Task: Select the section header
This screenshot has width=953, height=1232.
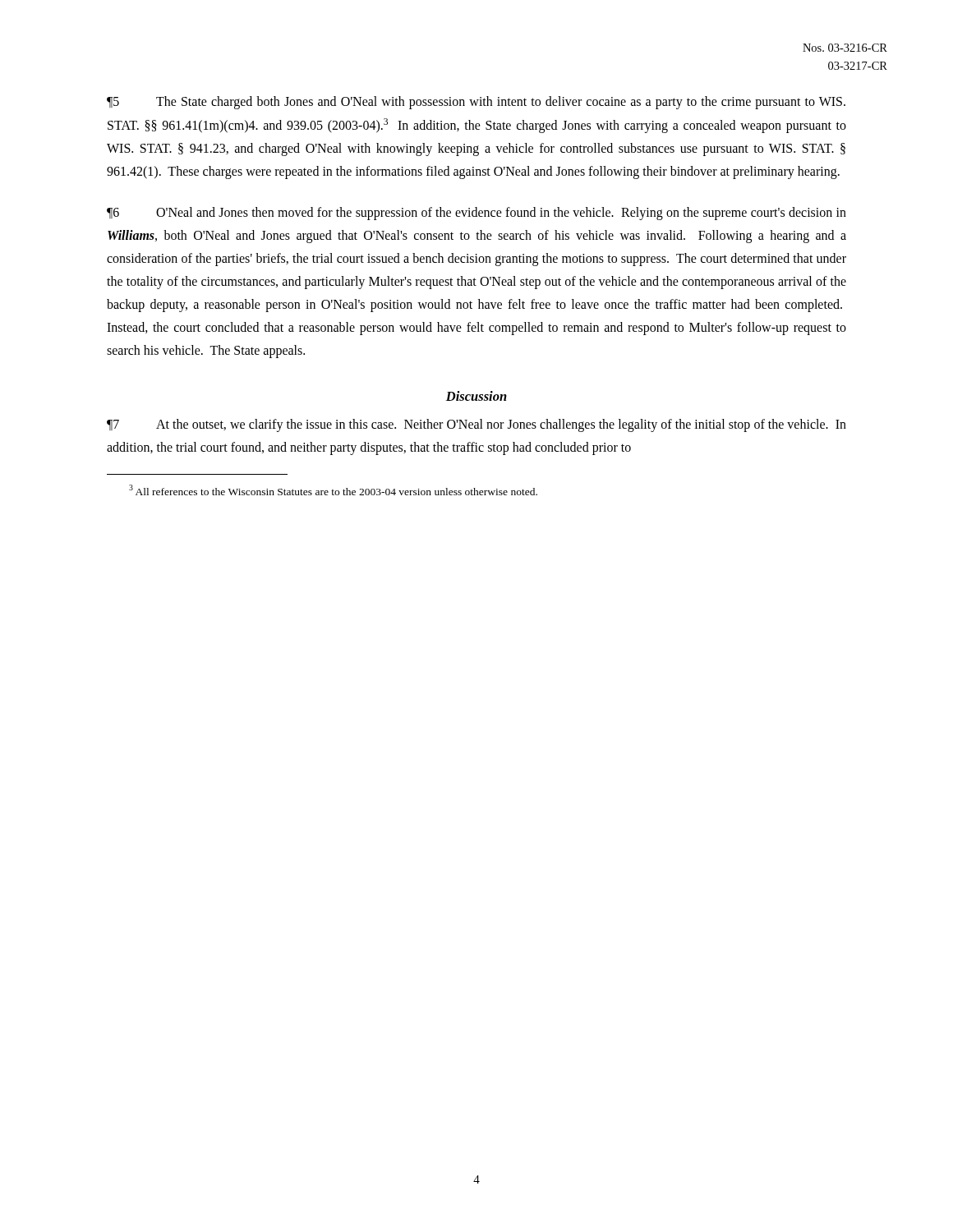Action: pos(476,397)
